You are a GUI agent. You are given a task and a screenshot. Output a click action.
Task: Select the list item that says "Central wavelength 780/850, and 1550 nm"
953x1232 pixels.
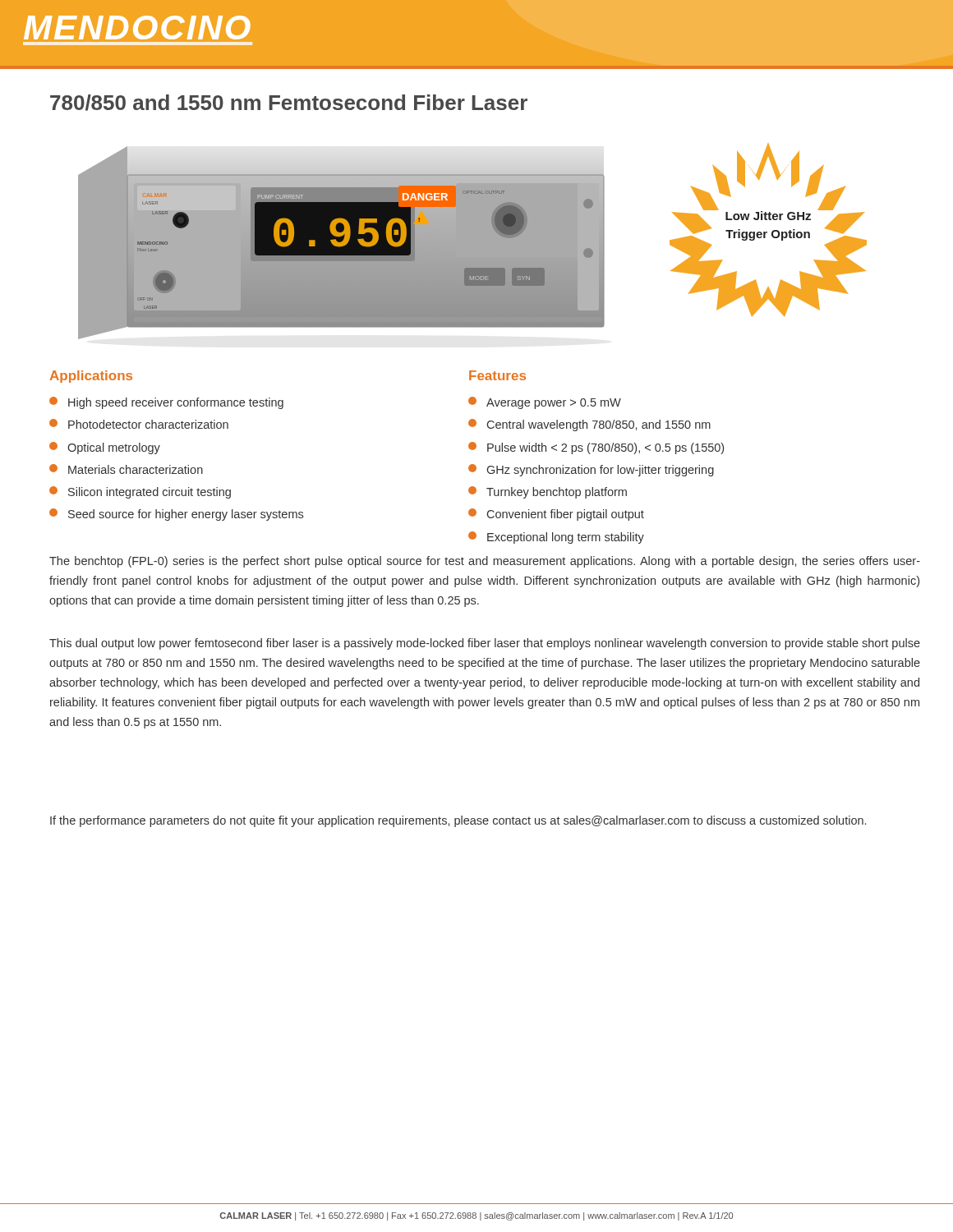point(590,425)
